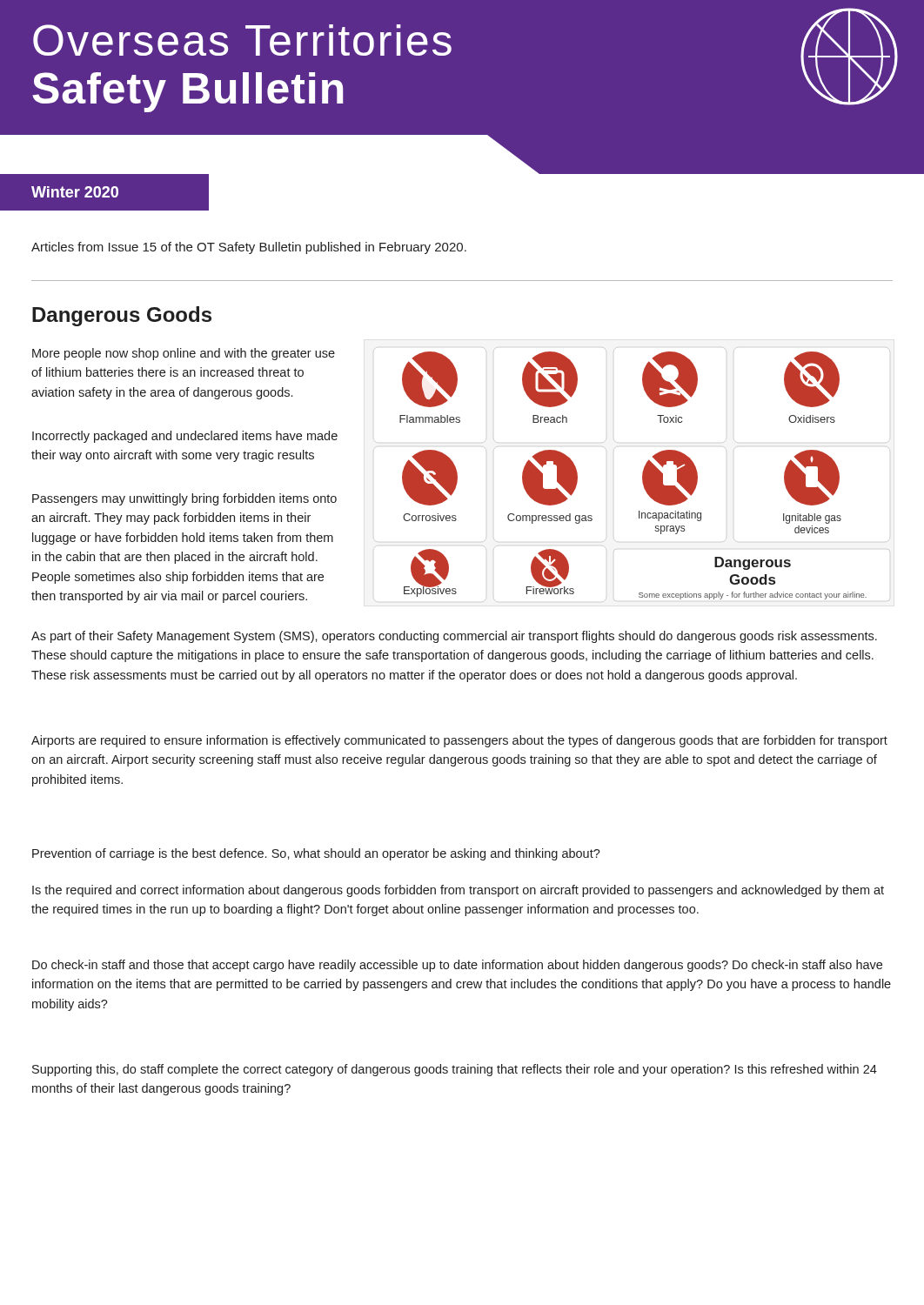Find the section header that reads "Dangerous Goods"

click(122, 315)
